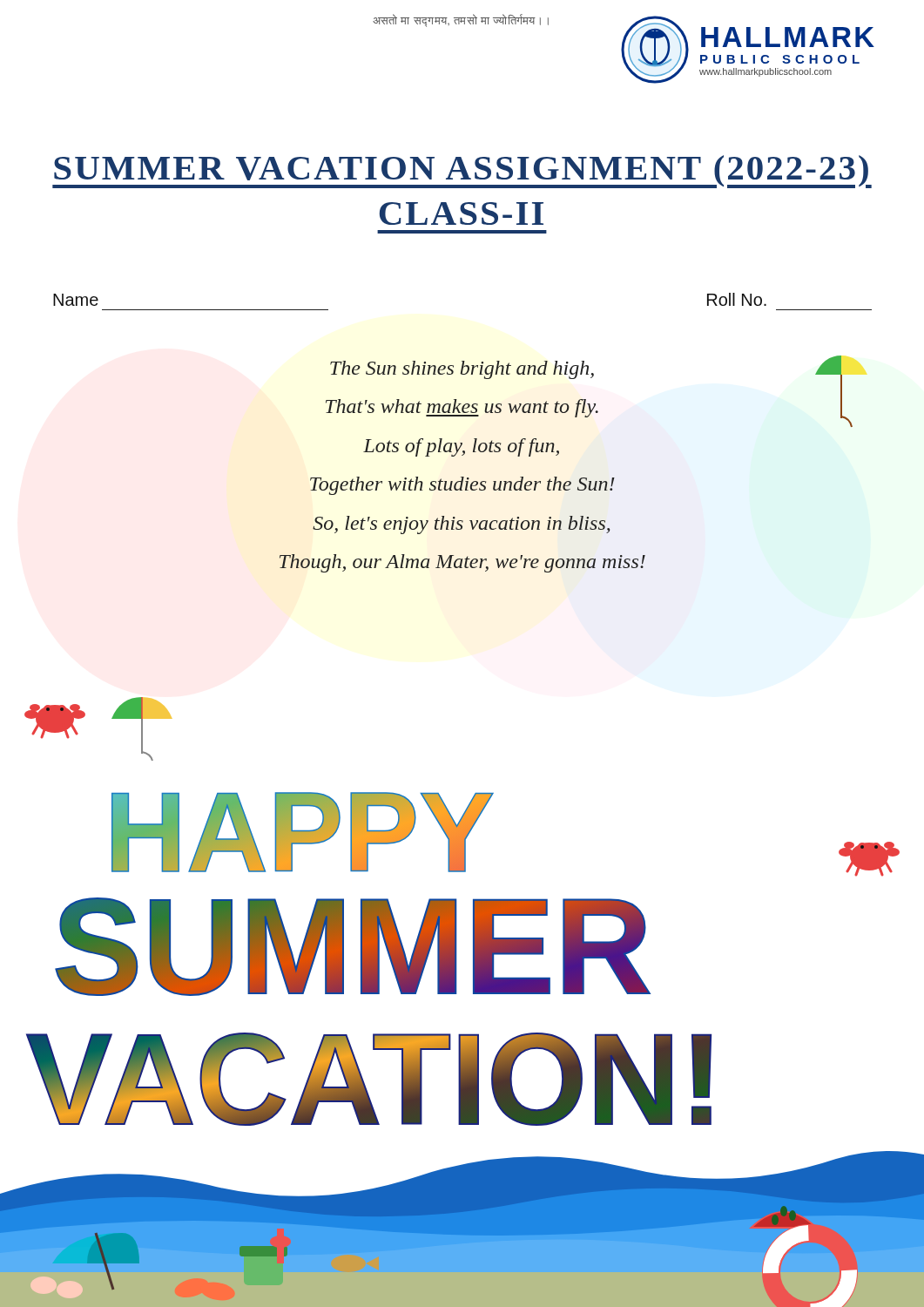The image size is (924, 1307).
Task: Locate the title with the text "SUMMER VACATION ASSIGNMENT (2022-23) CLASS-II"
Action: (x=462, y=190)
